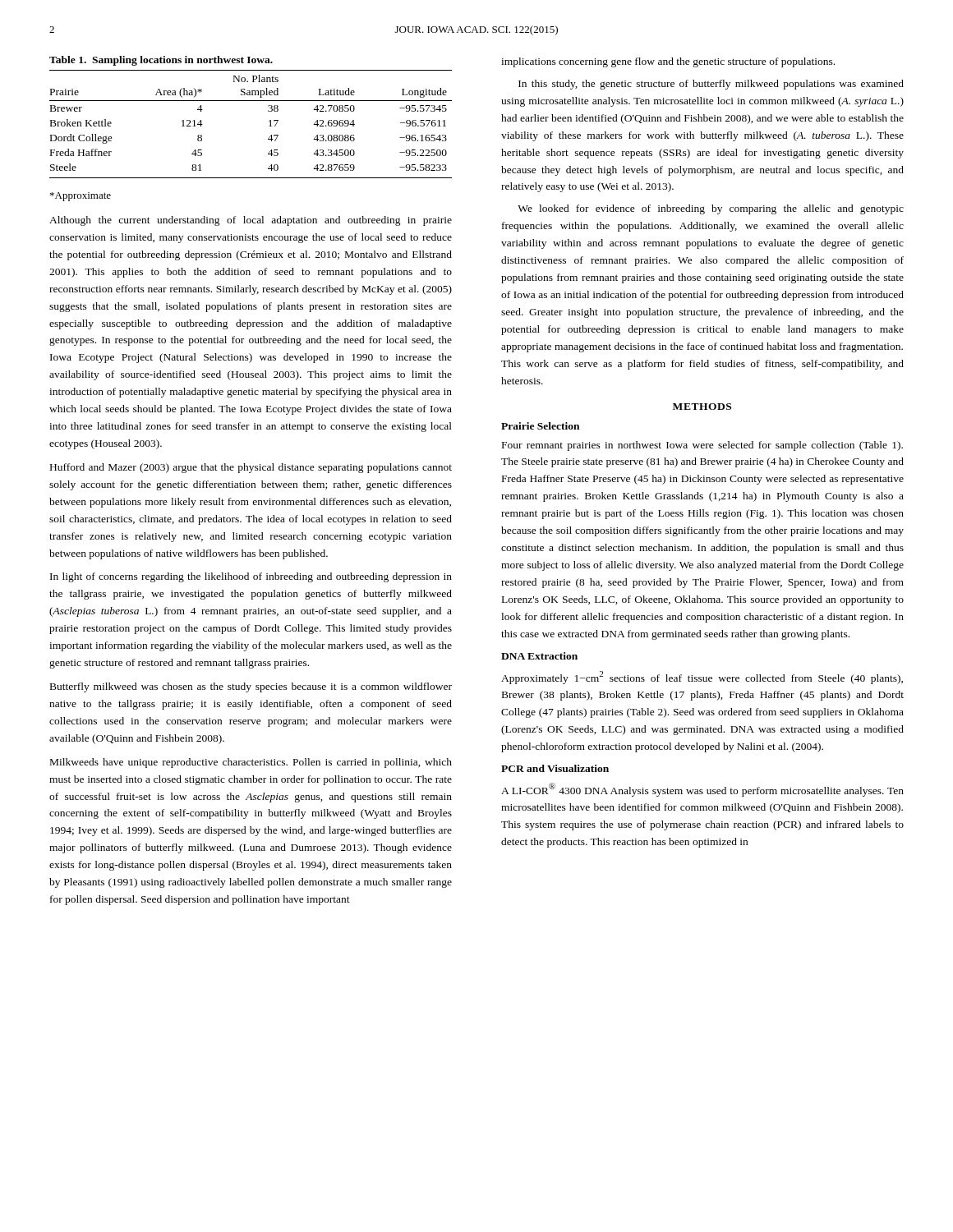Click where it says "DNA Extraction"
Viewport: 953px width, 1232px height.
click(540, 656)
